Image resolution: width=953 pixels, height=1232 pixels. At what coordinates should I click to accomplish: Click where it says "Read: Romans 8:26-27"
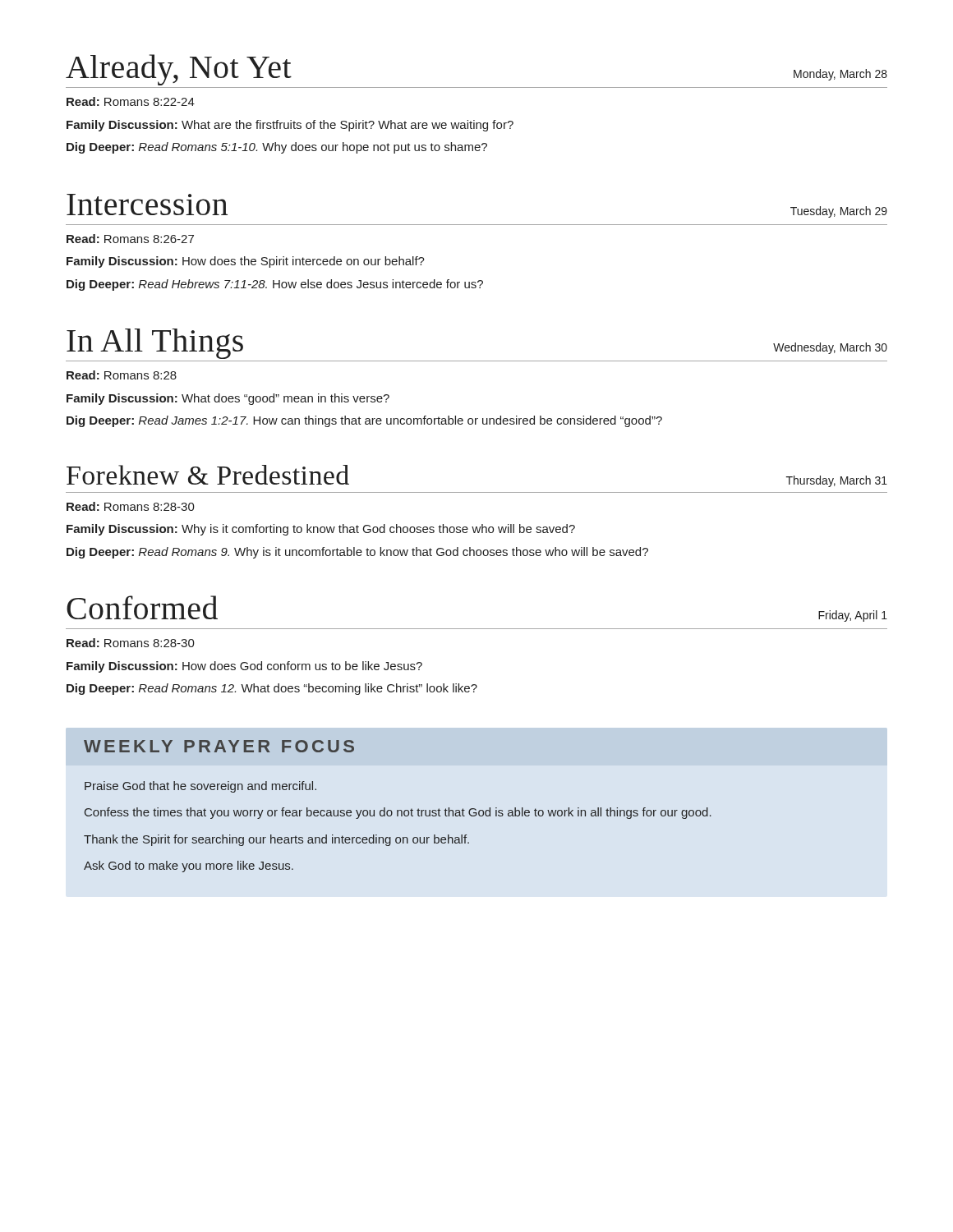(130, 238)
